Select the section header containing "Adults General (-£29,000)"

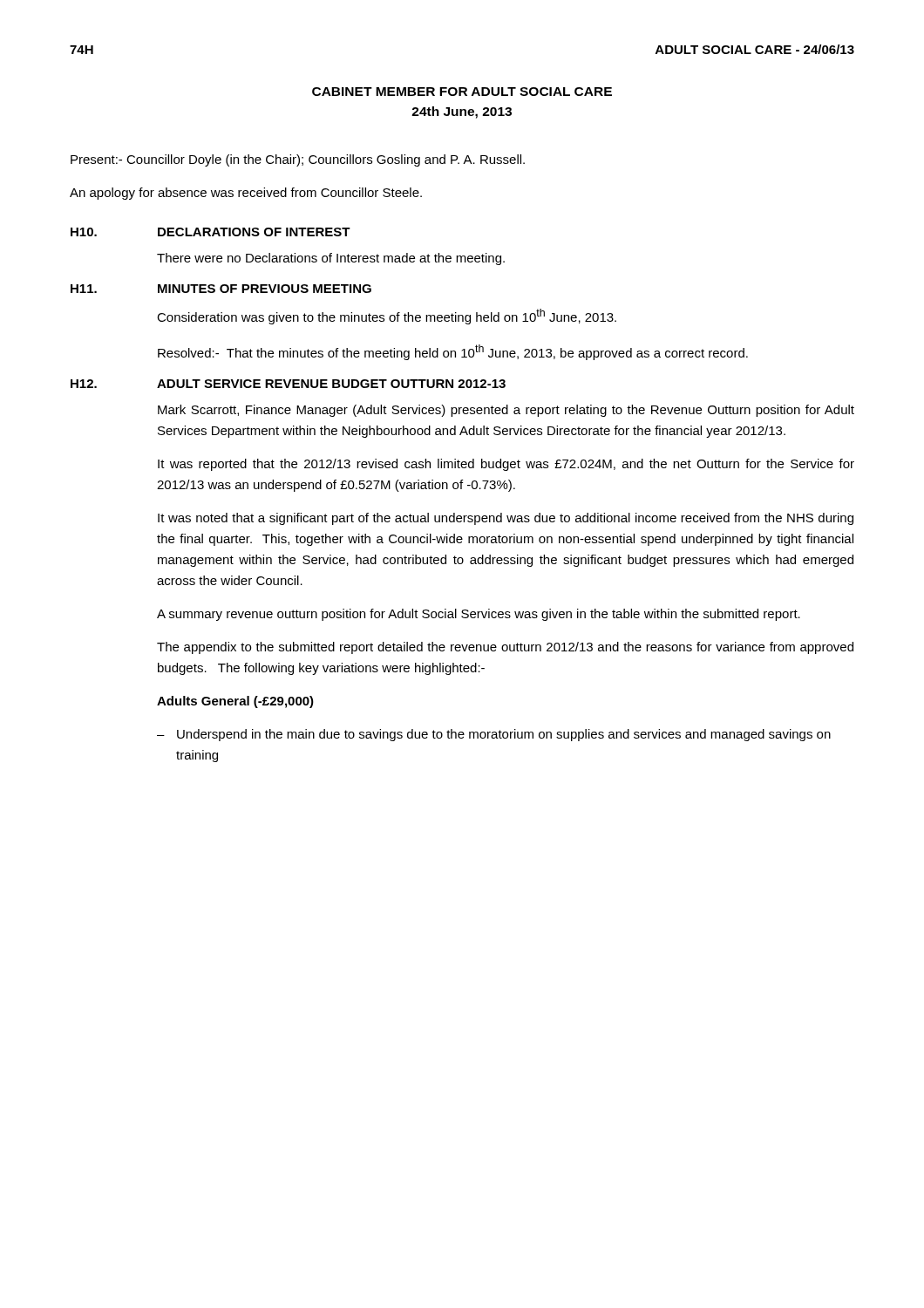click(235, 700)
